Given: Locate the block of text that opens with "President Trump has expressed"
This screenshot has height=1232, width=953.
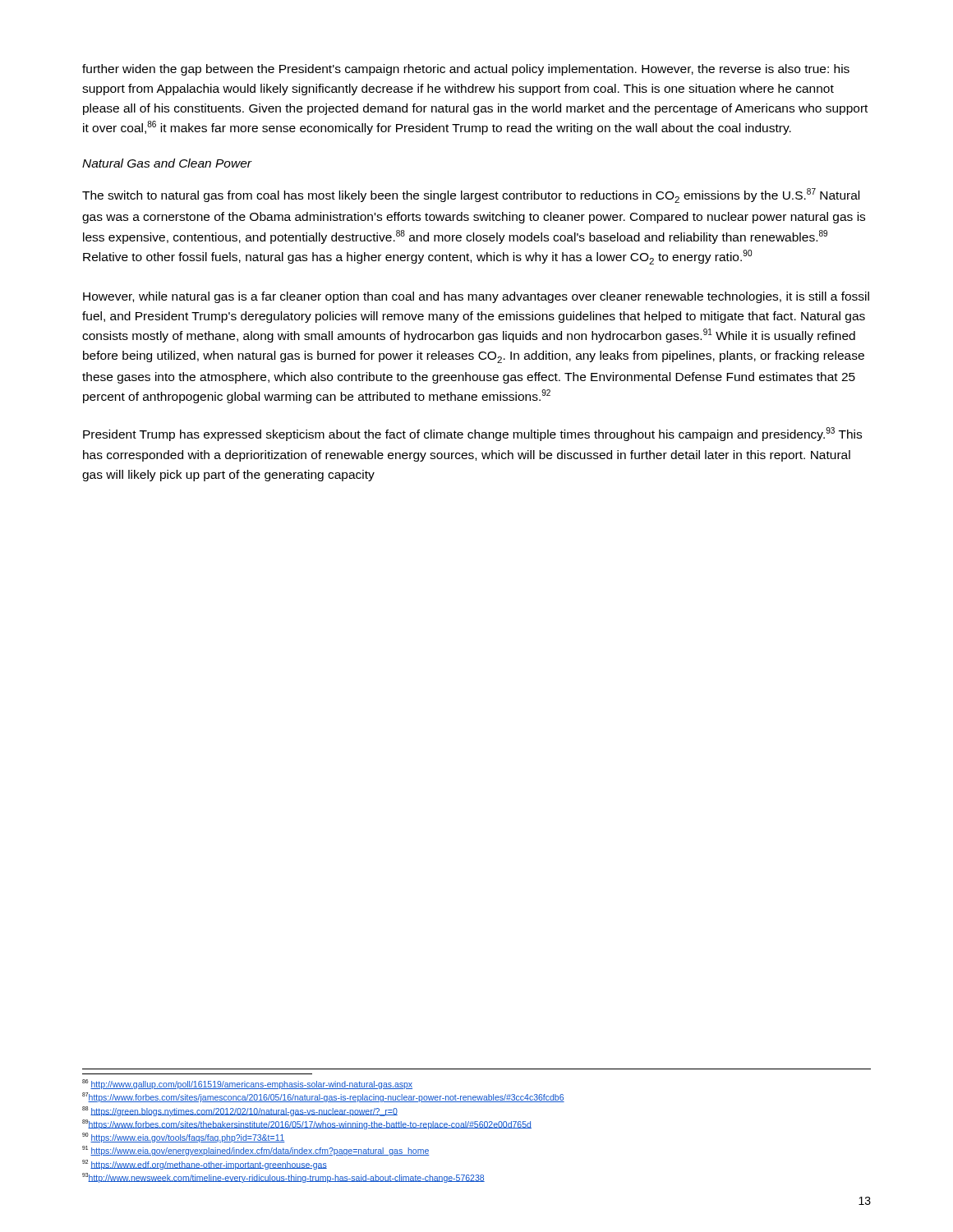Looking at the screenshot, I should [472, 454].
